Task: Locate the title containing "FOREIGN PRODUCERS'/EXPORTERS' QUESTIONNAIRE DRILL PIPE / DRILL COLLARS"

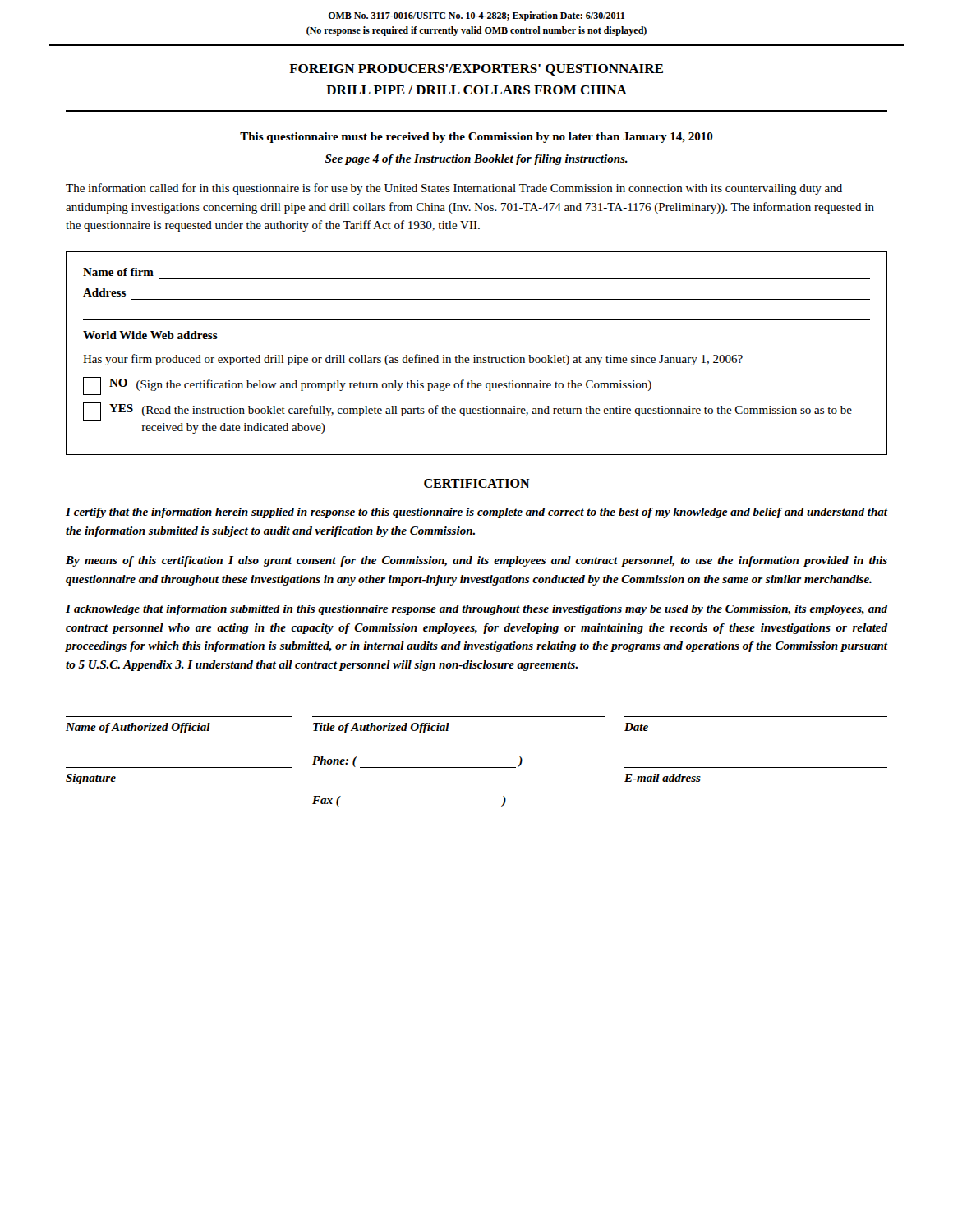Action: tap(476, 80)
